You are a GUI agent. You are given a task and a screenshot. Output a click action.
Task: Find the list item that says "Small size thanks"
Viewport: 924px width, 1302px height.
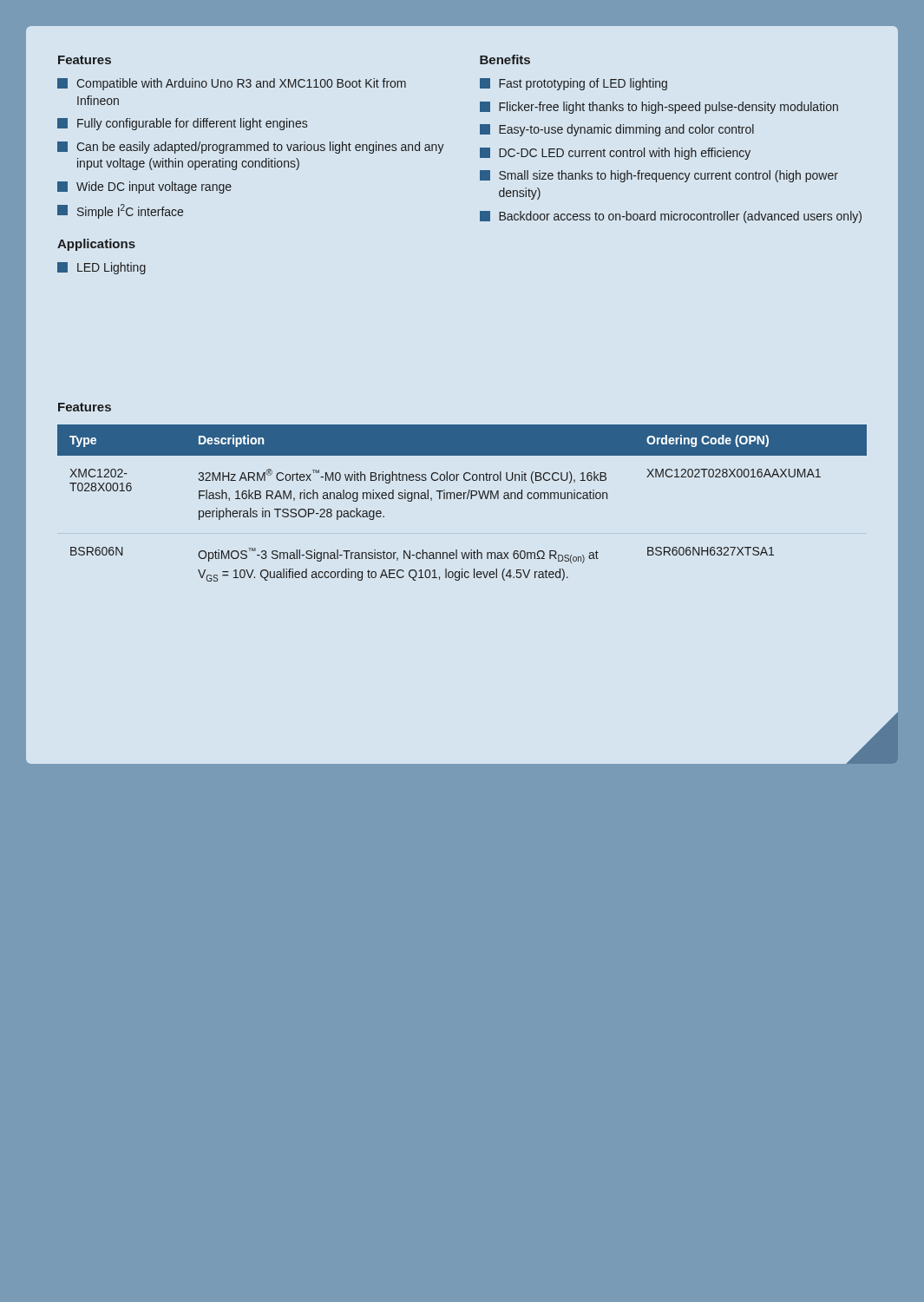coord(673,185)
